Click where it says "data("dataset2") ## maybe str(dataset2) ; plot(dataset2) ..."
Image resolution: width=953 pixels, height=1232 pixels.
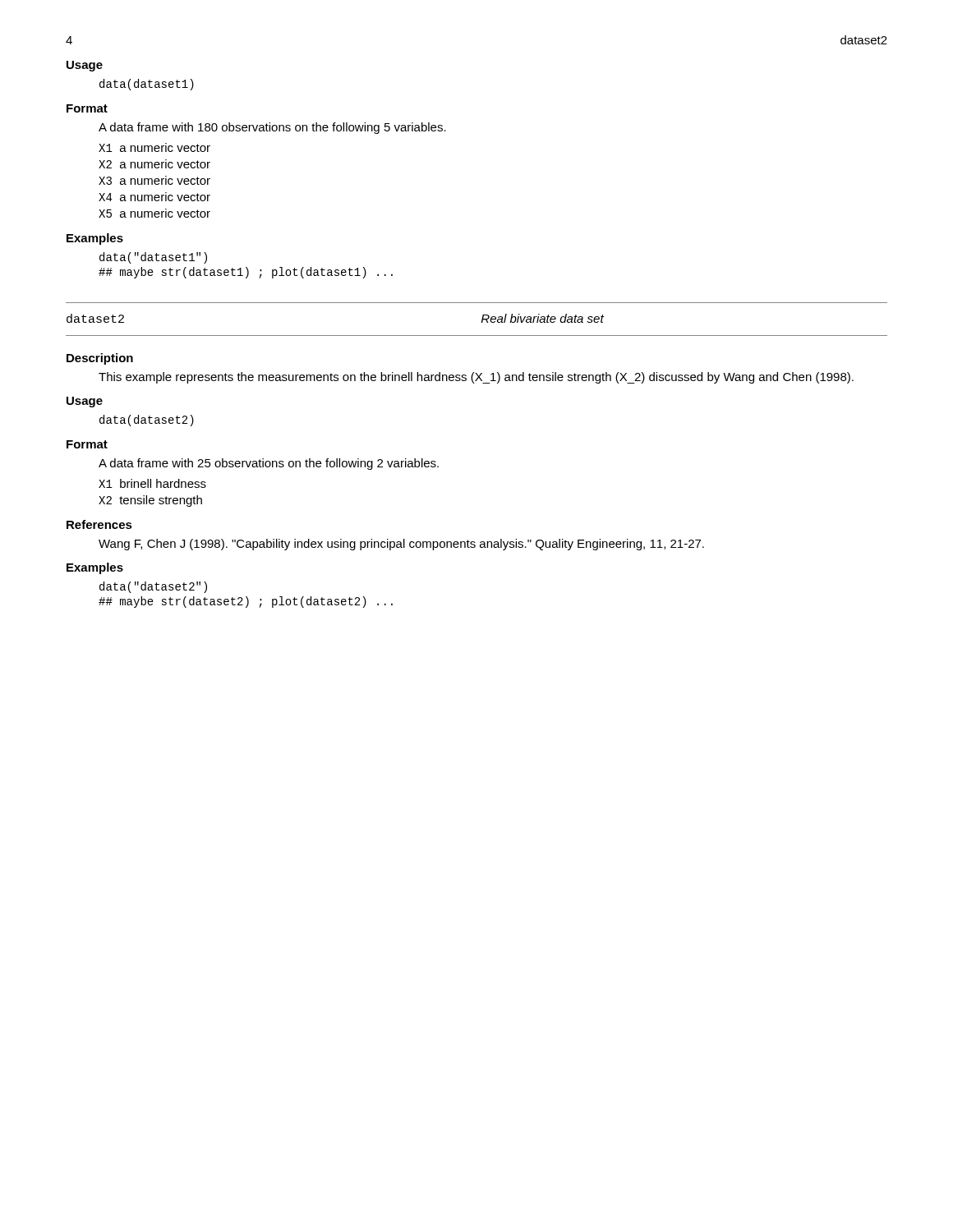(247, 595)
